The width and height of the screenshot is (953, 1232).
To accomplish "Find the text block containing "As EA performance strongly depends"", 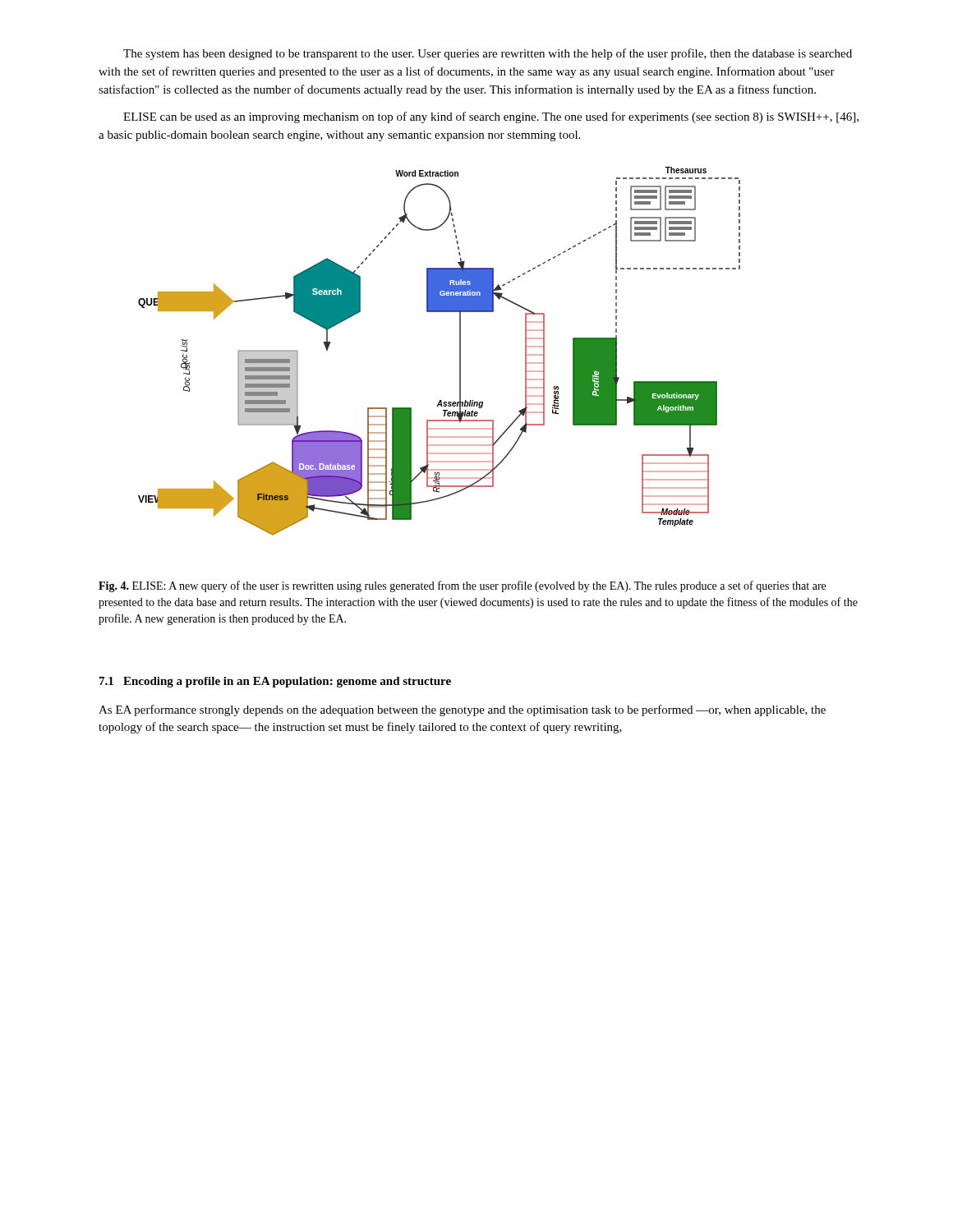I will [x=462, y=718].
